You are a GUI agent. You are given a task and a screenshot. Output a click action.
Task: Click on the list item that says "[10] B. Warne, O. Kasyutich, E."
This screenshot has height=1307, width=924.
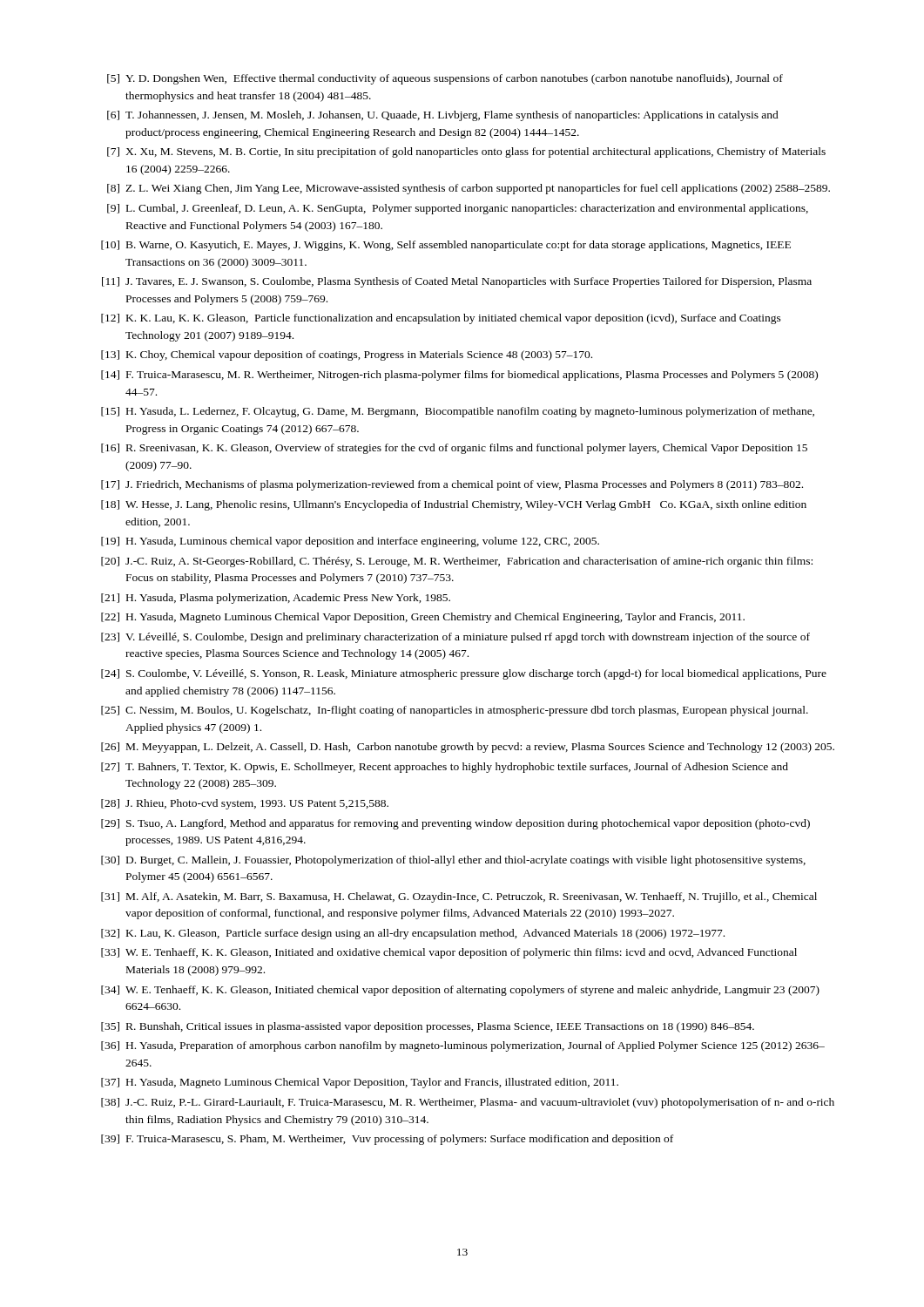click(x=462, y=253)
